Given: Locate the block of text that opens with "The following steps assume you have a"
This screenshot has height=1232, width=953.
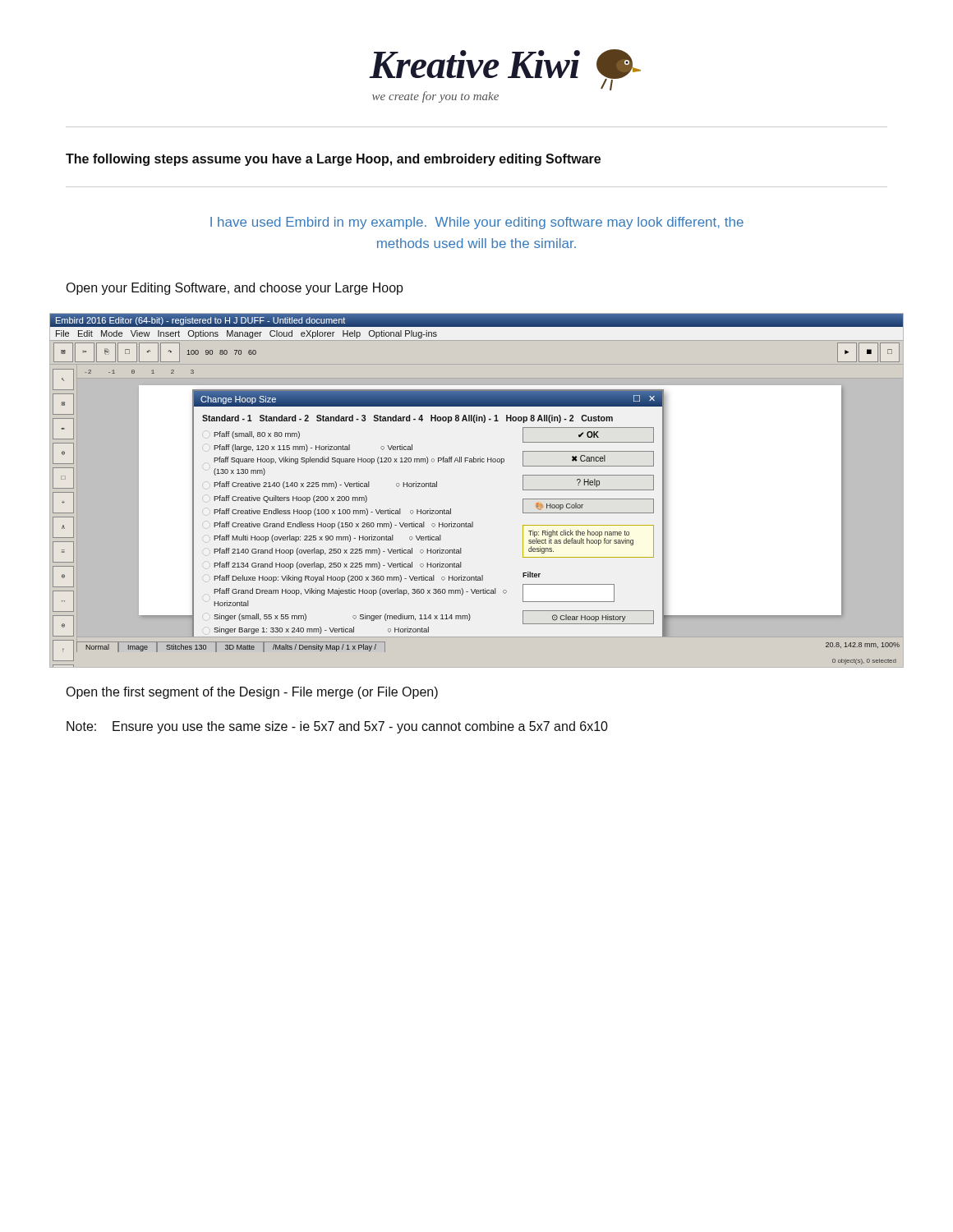Looking at the screenshot, I should (x=333, y=159).
